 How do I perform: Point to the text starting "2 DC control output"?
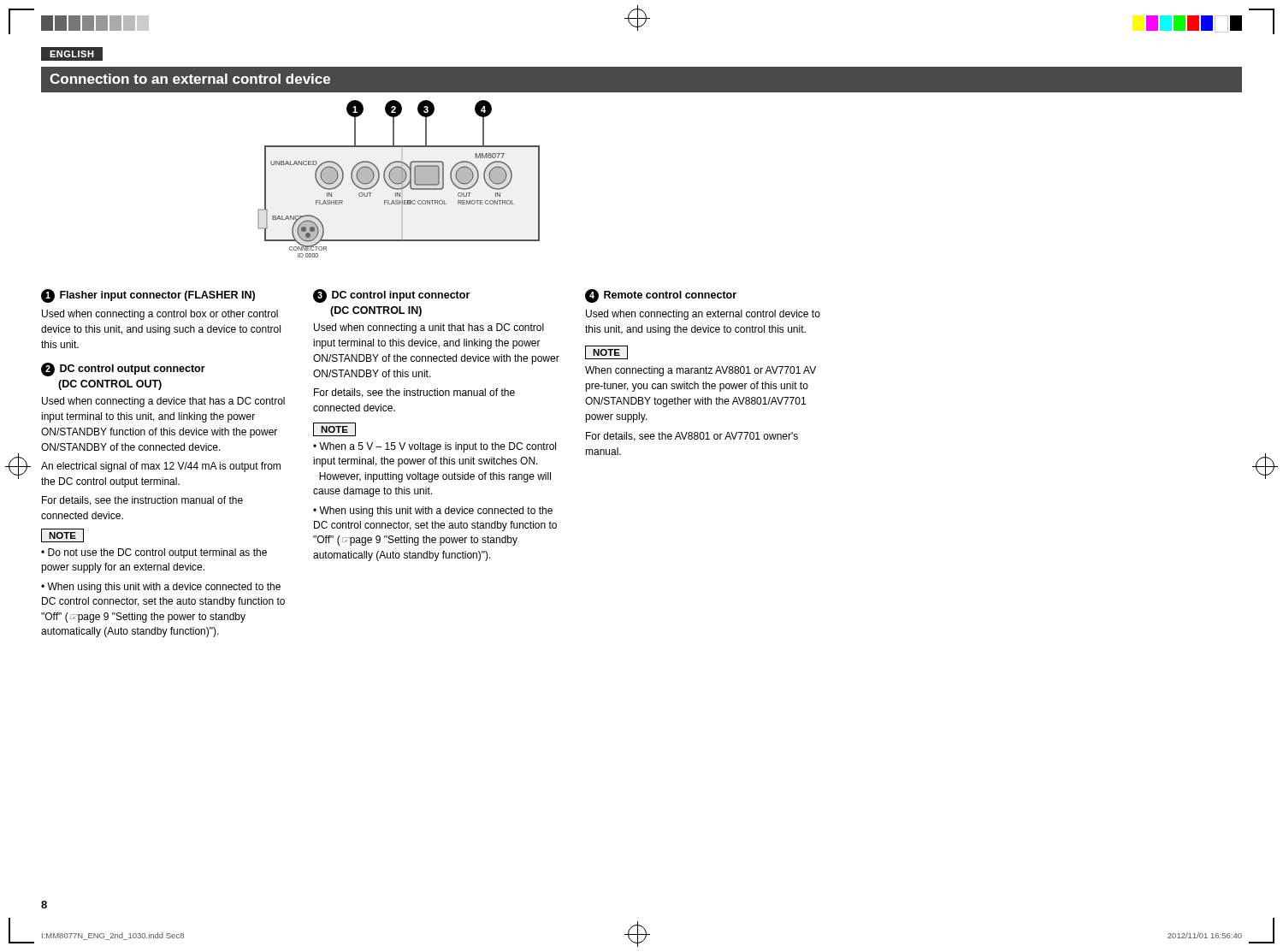coord(123,370)
